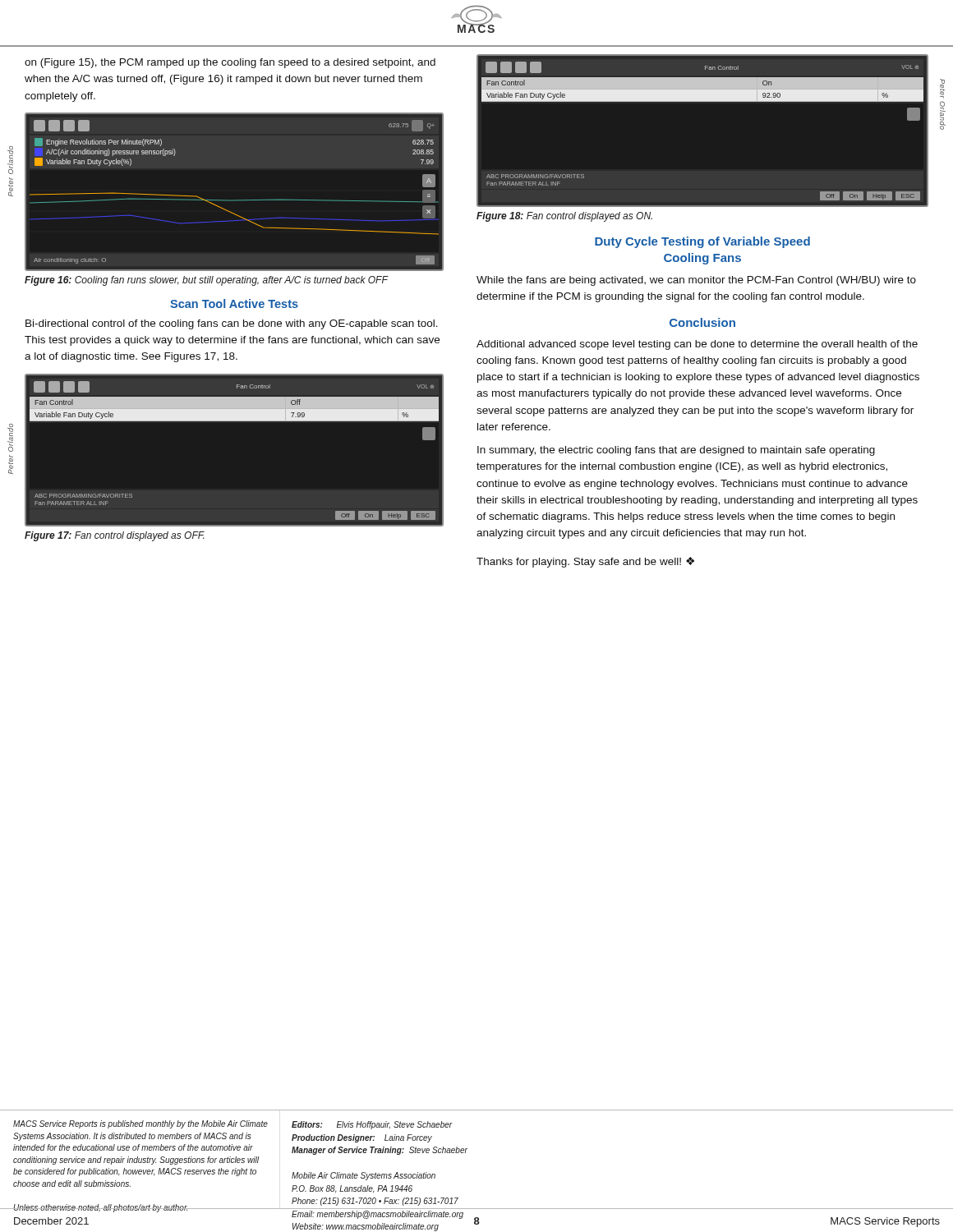Select the text block that reads "Additional advanced scope"
This screenshot has width=953, height=1232.
698,385
